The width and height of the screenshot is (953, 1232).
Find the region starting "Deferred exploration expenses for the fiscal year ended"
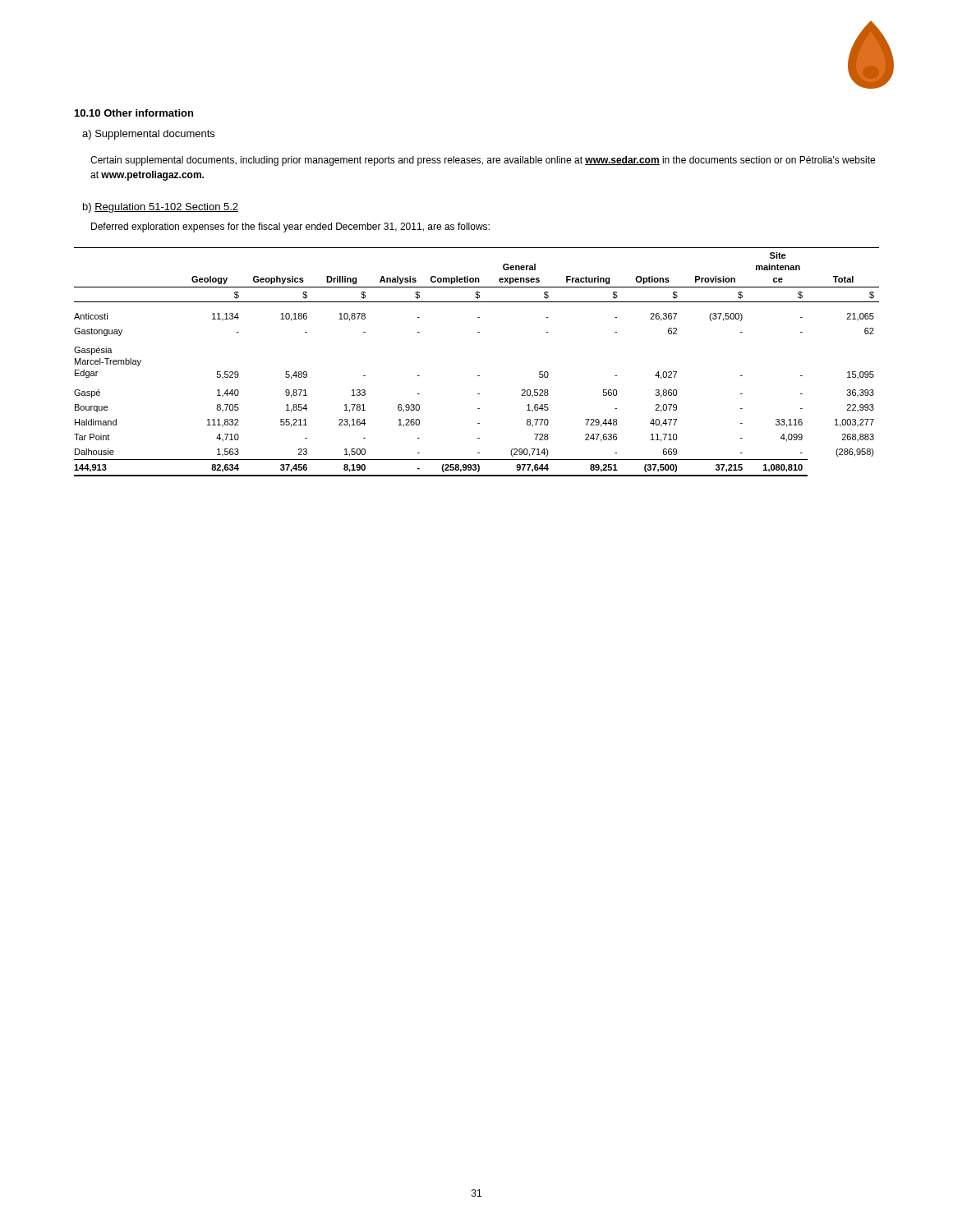[x=290, y=227]
